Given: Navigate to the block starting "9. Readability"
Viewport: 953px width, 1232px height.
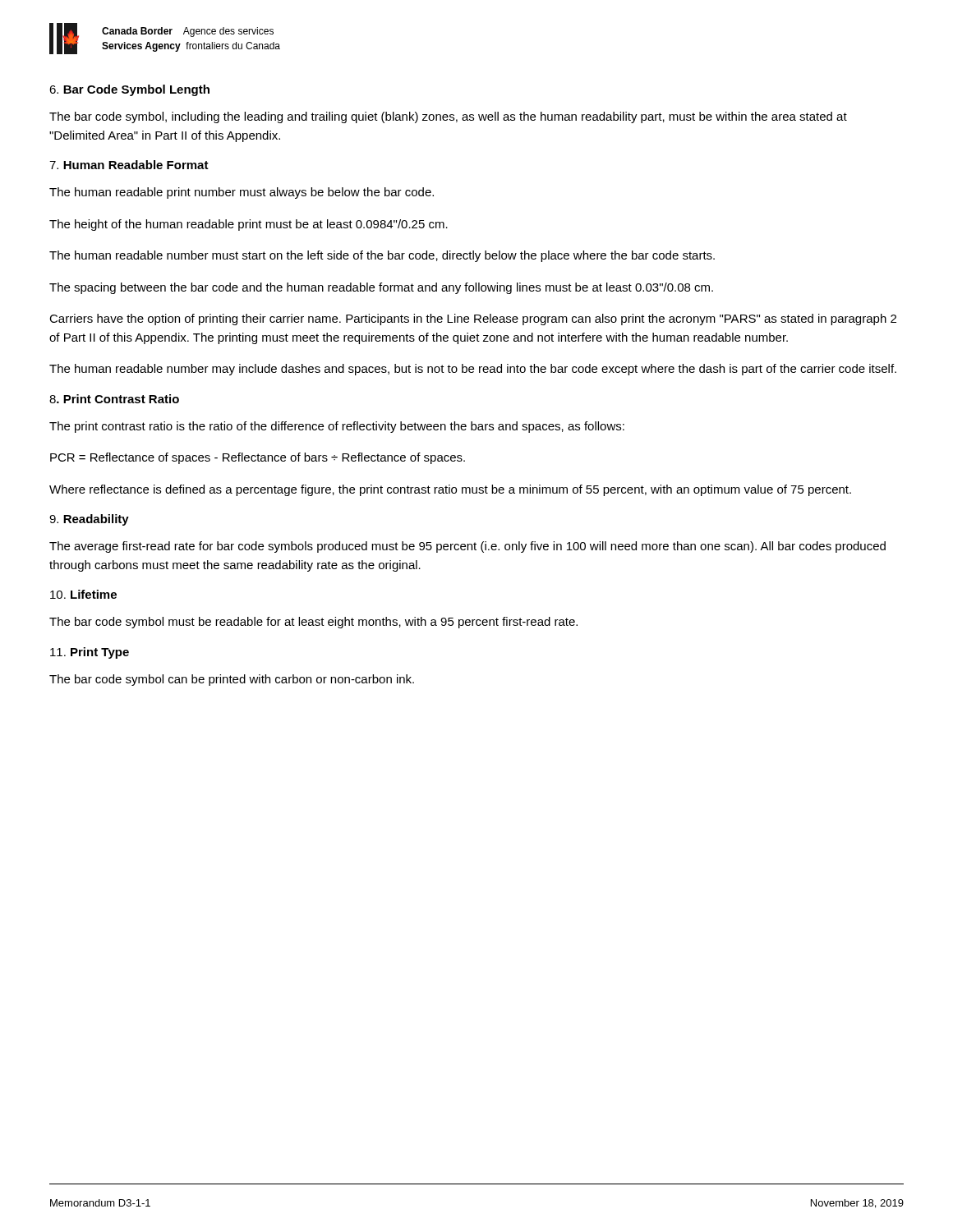Looking at the screenshot, I should tap(89, 519).
